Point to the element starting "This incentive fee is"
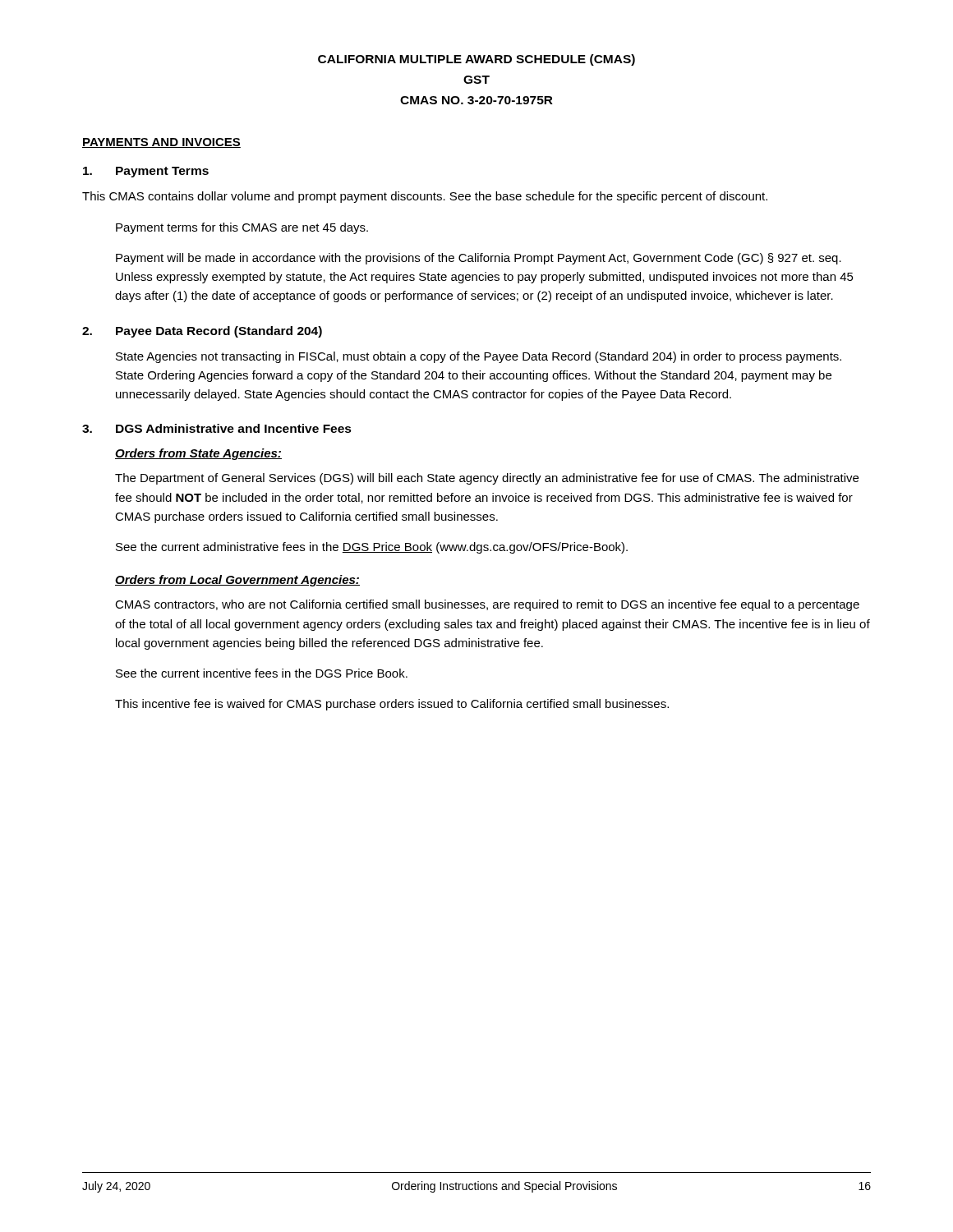The image size is (953, 1232). click(392, 704)
